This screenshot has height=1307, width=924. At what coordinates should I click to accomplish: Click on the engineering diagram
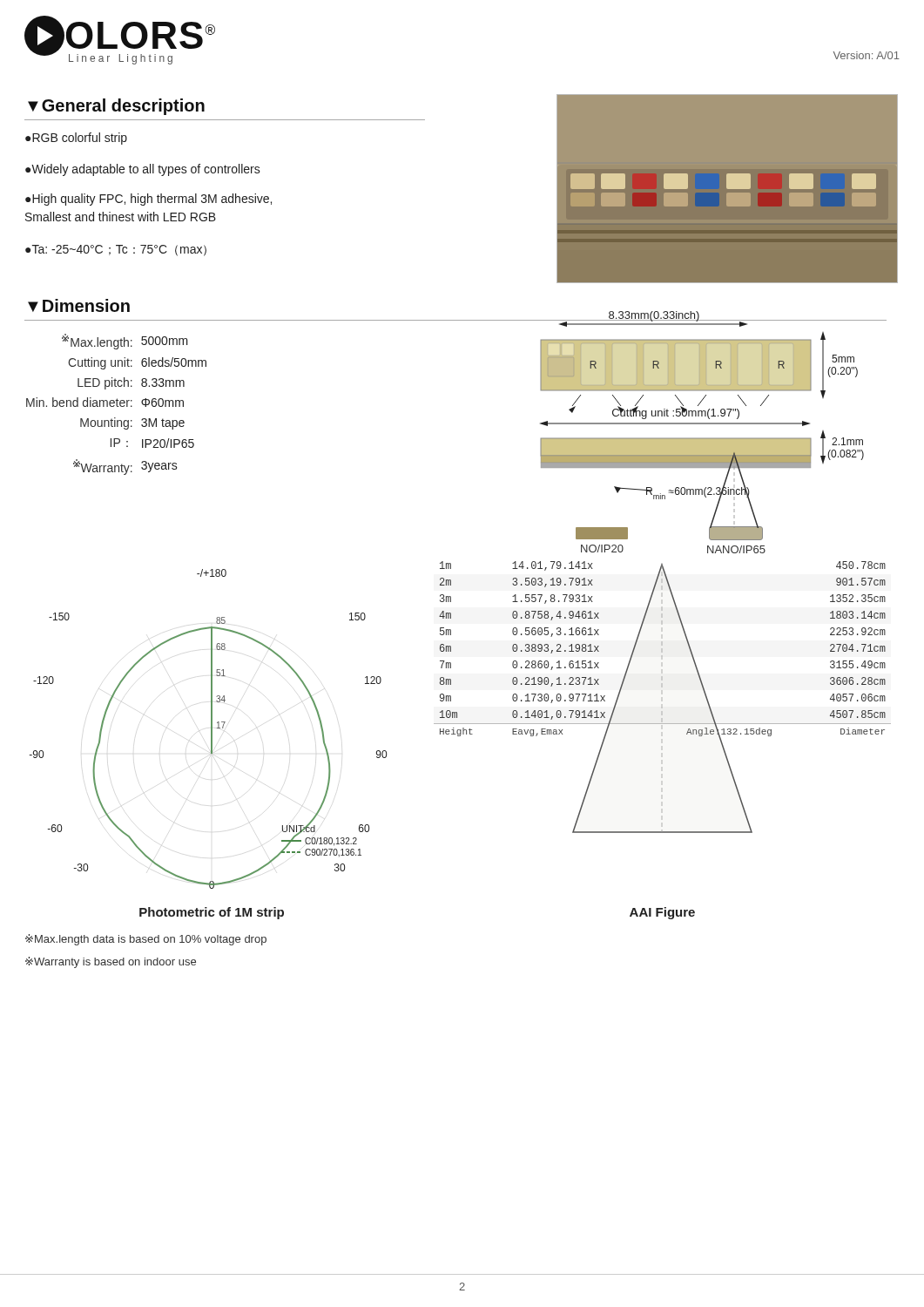[x=711, y=412]
